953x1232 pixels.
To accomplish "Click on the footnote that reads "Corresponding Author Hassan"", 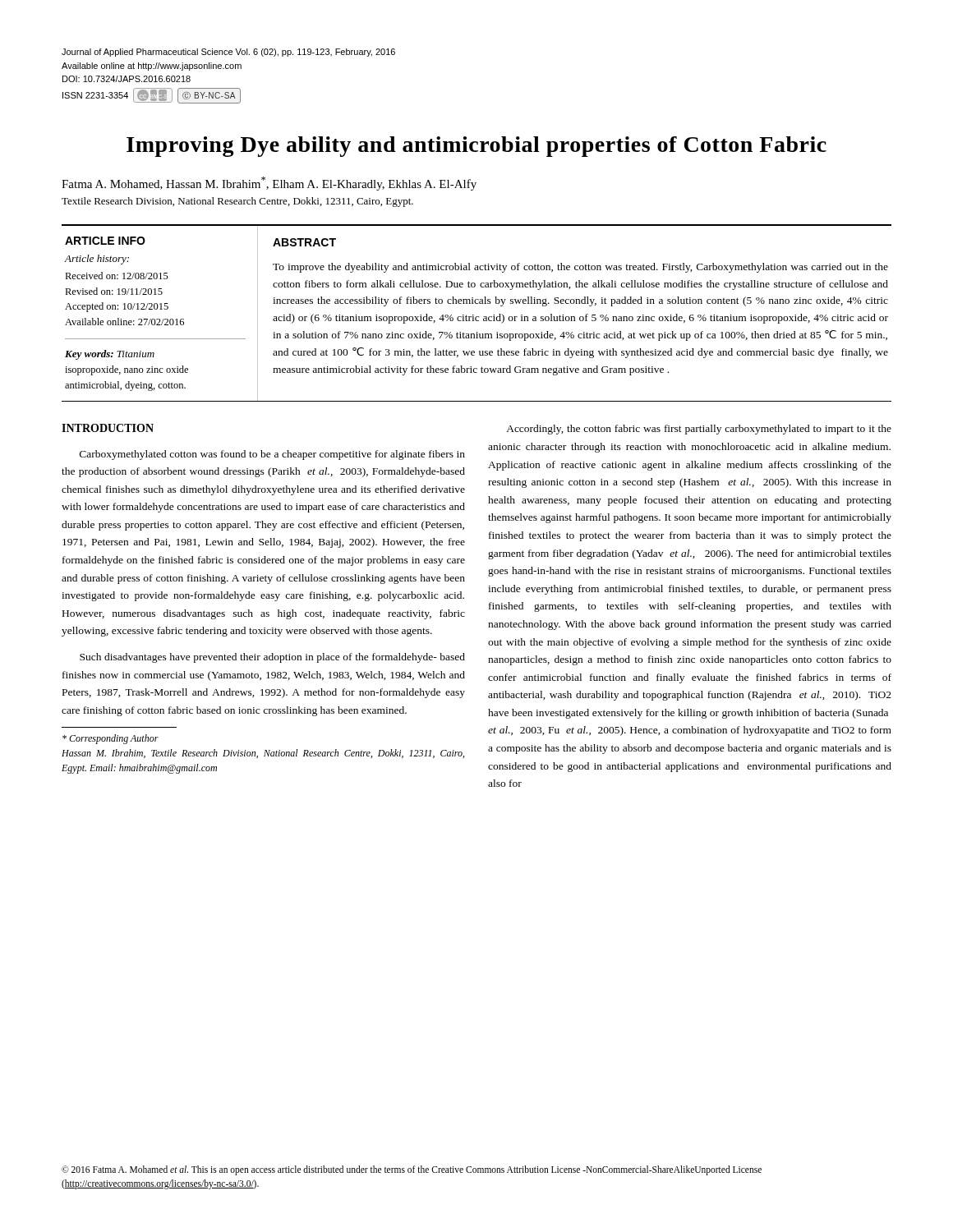I will click(x=263, y=753).
